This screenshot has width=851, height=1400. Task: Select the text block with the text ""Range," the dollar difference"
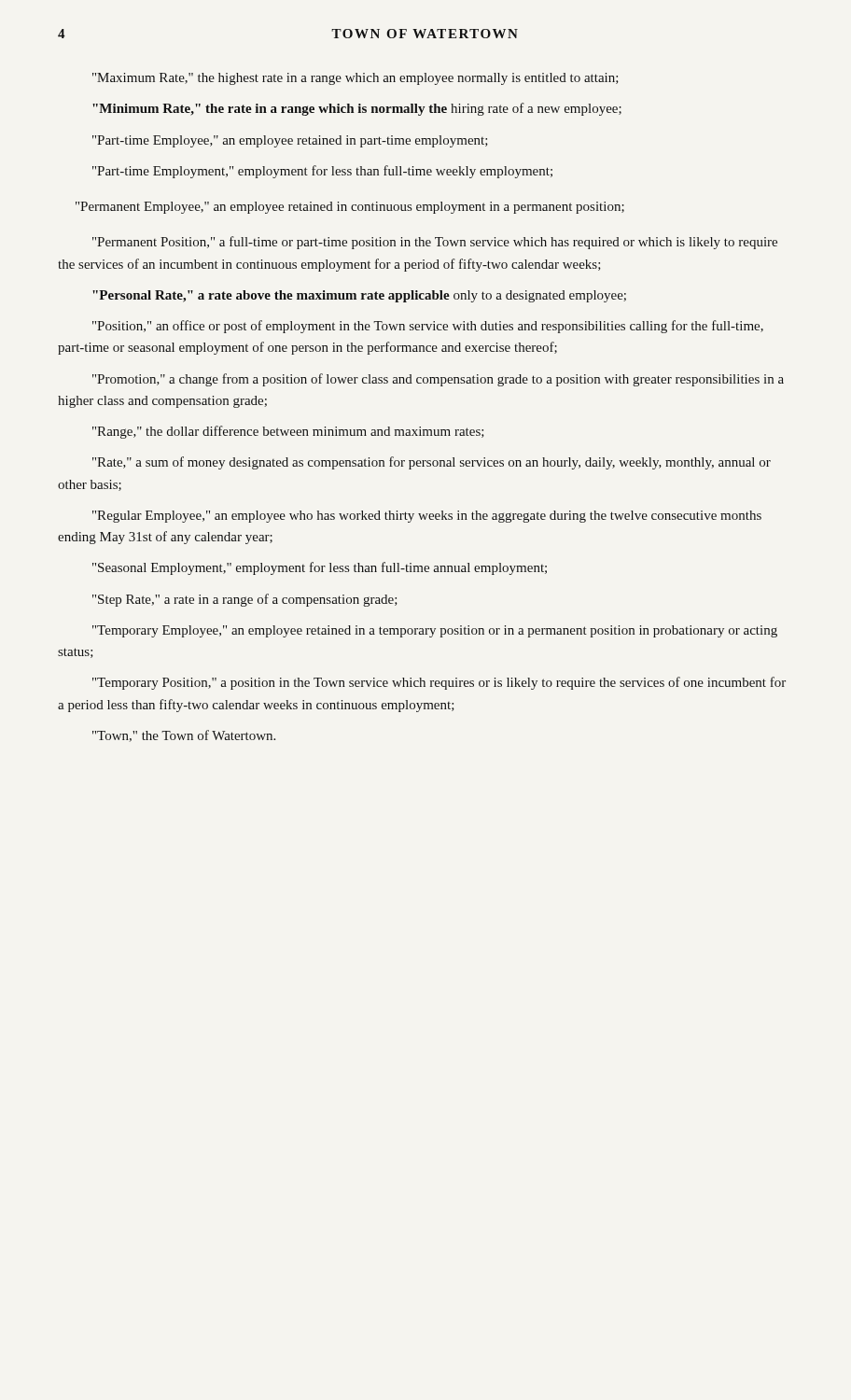(426, 432)
